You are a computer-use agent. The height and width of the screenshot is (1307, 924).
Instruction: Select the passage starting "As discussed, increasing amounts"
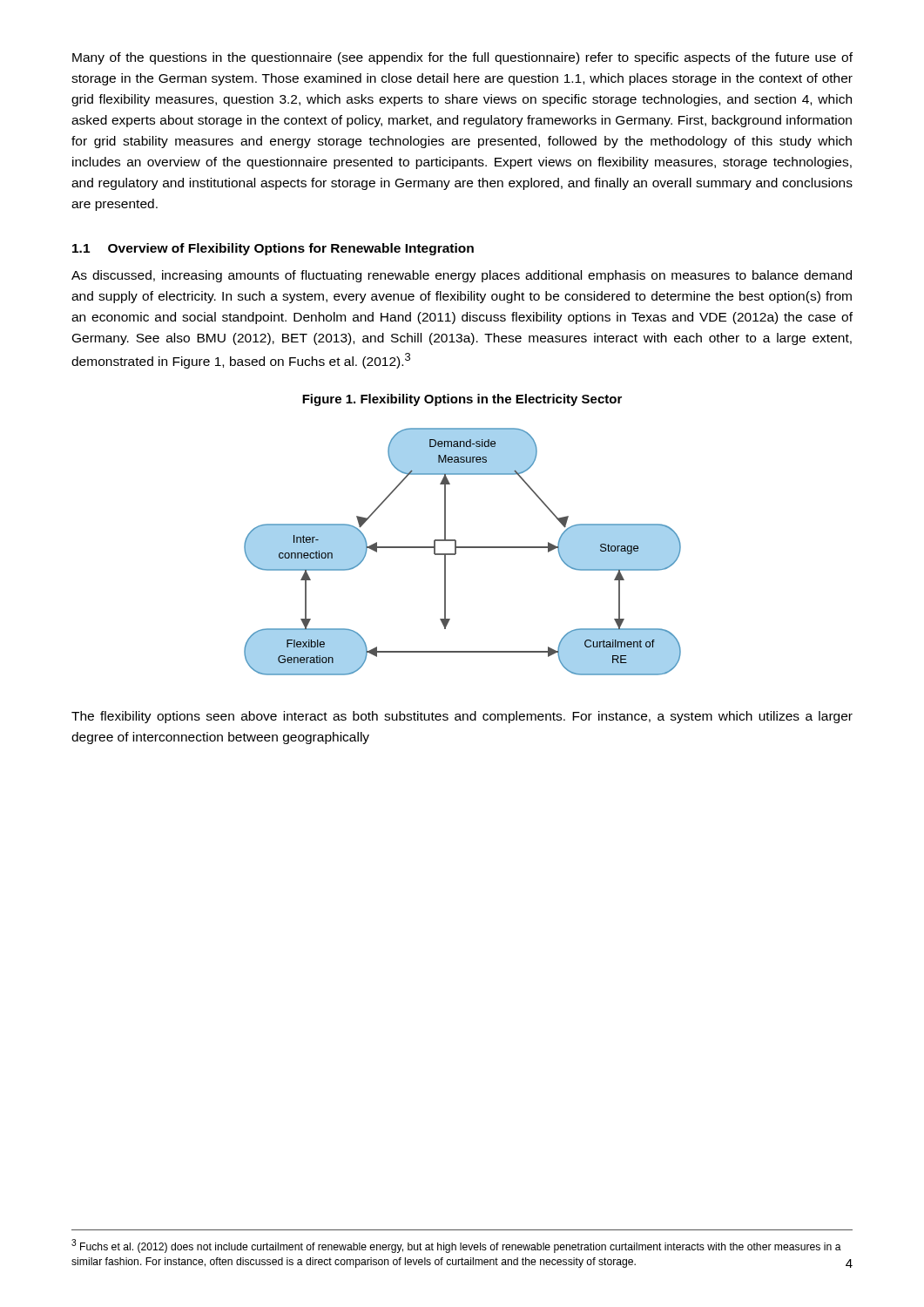coord(462,318)
